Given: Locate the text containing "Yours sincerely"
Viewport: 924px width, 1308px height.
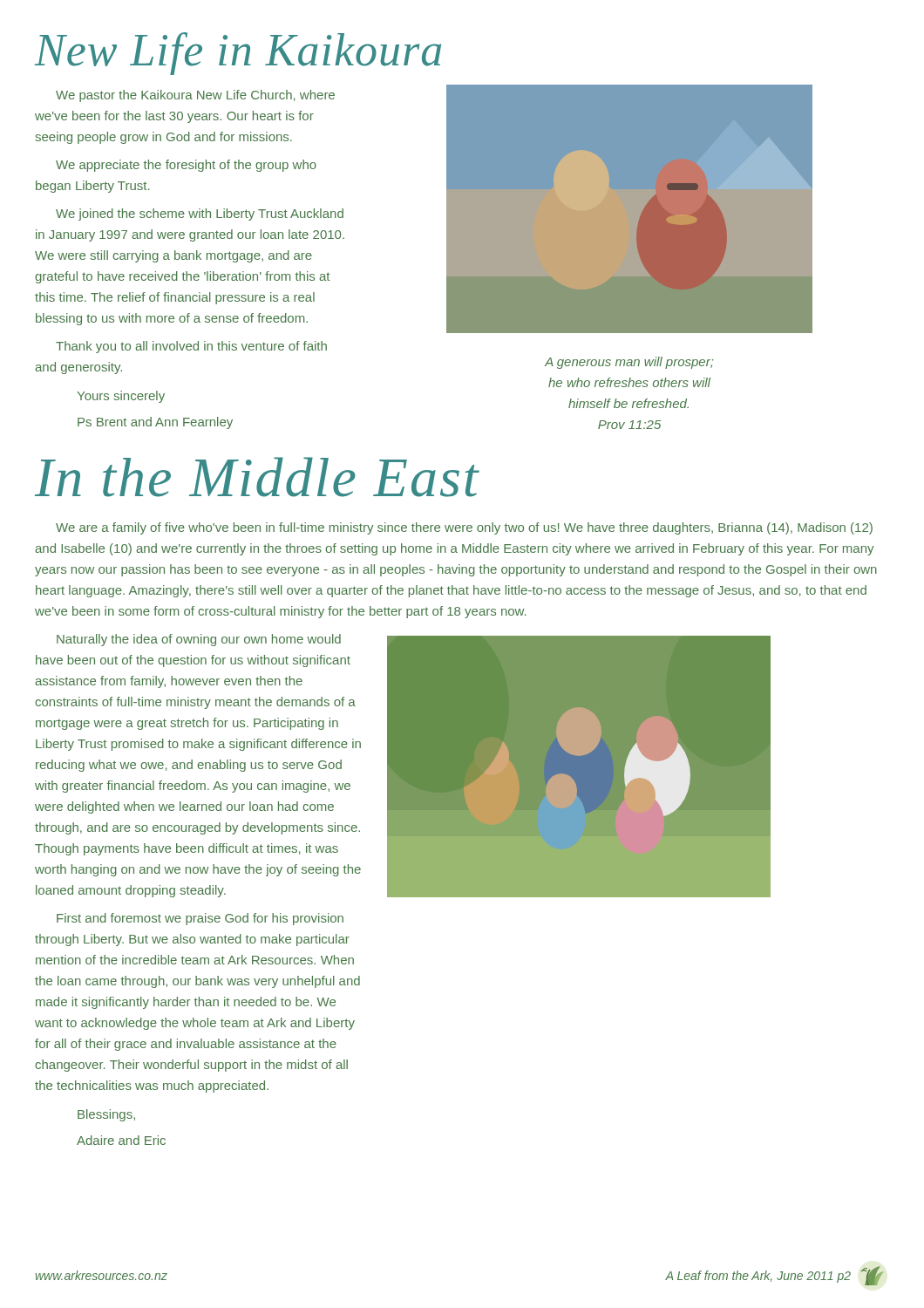Looking at the screenshot, I should point(121,397).
